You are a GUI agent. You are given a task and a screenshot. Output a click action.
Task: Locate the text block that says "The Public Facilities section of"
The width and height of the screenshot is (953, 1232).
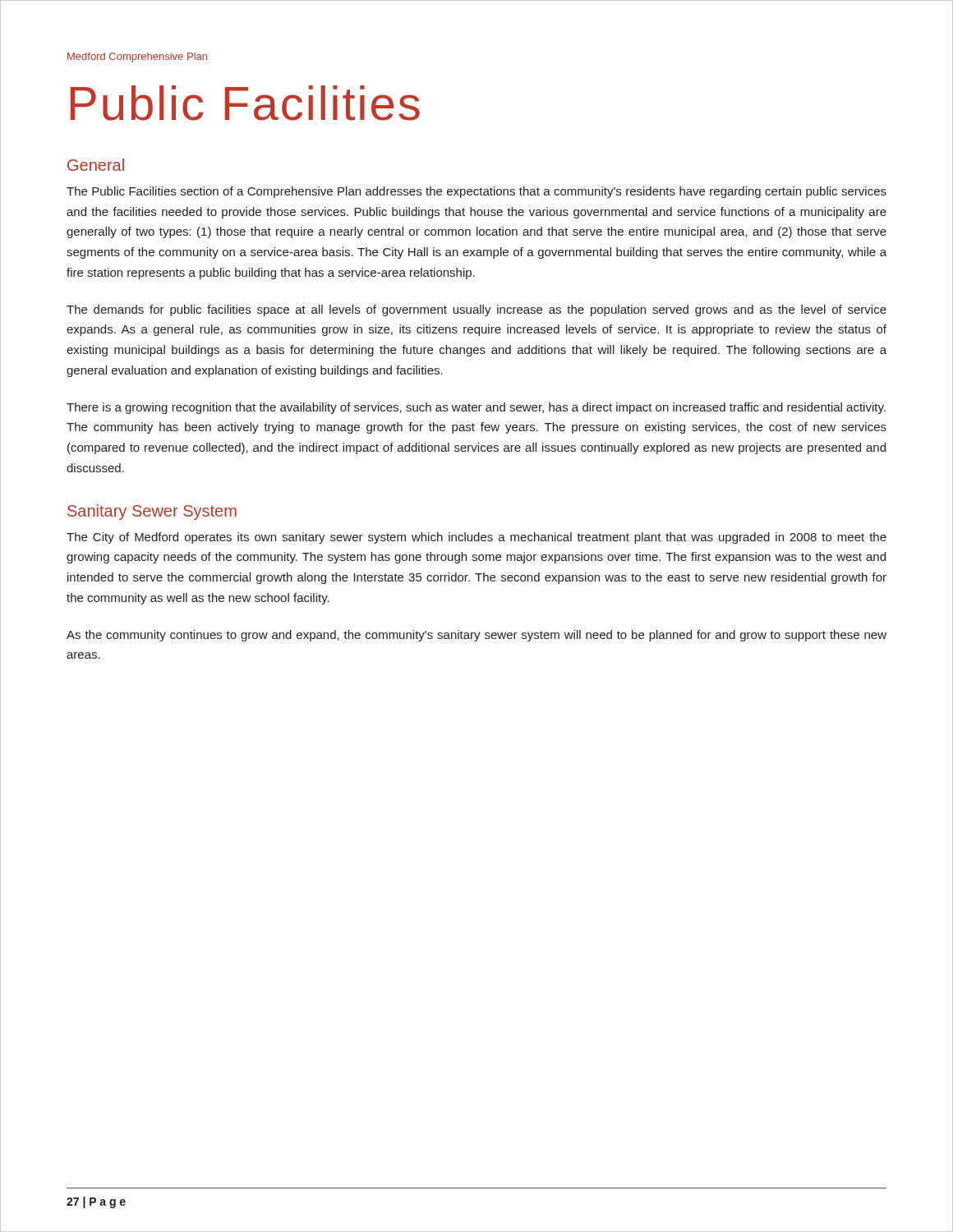pos(476,231)
